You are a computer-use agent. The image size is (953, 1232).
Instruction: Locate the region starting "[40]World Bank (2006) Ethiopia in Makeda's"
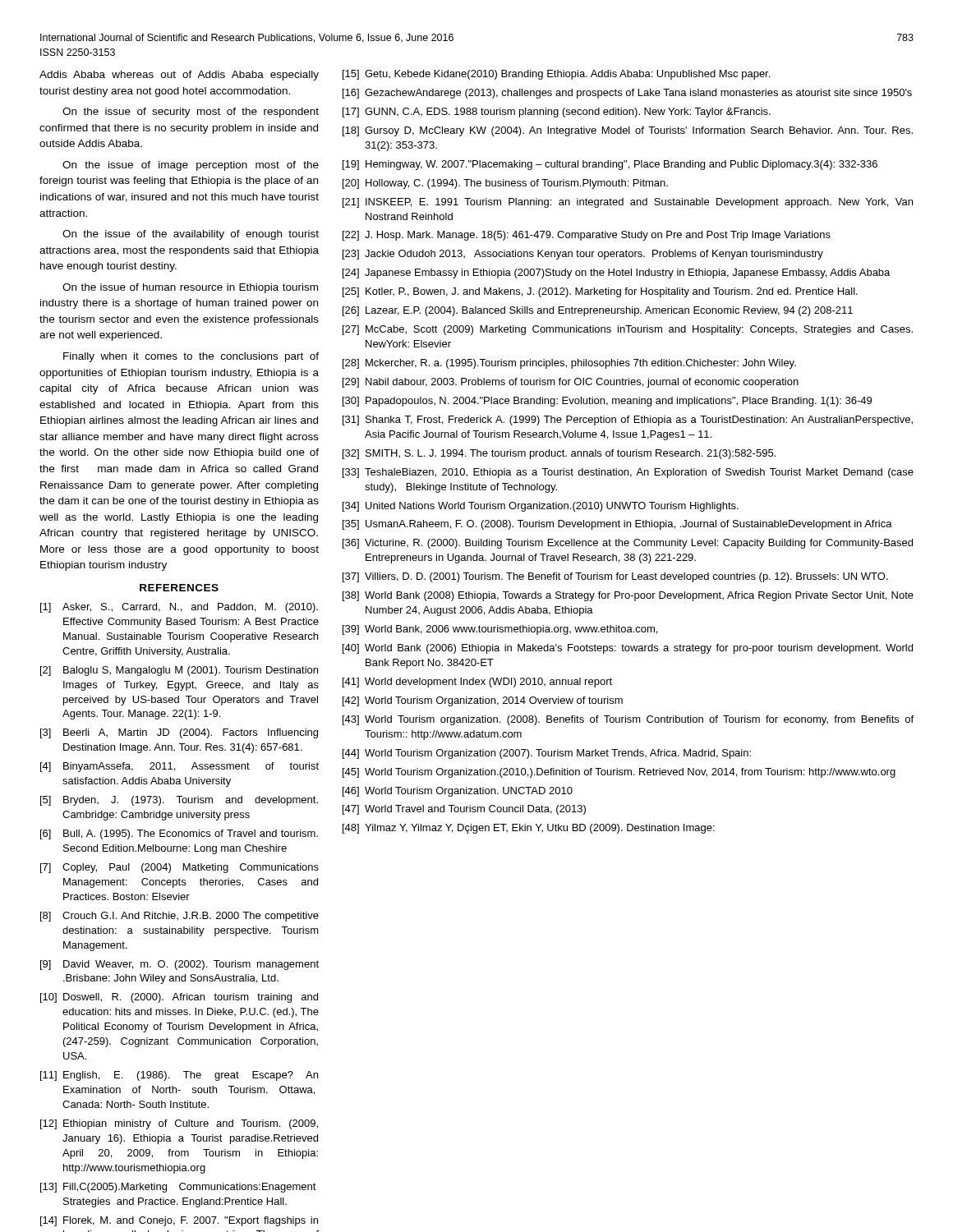point(628,655)
